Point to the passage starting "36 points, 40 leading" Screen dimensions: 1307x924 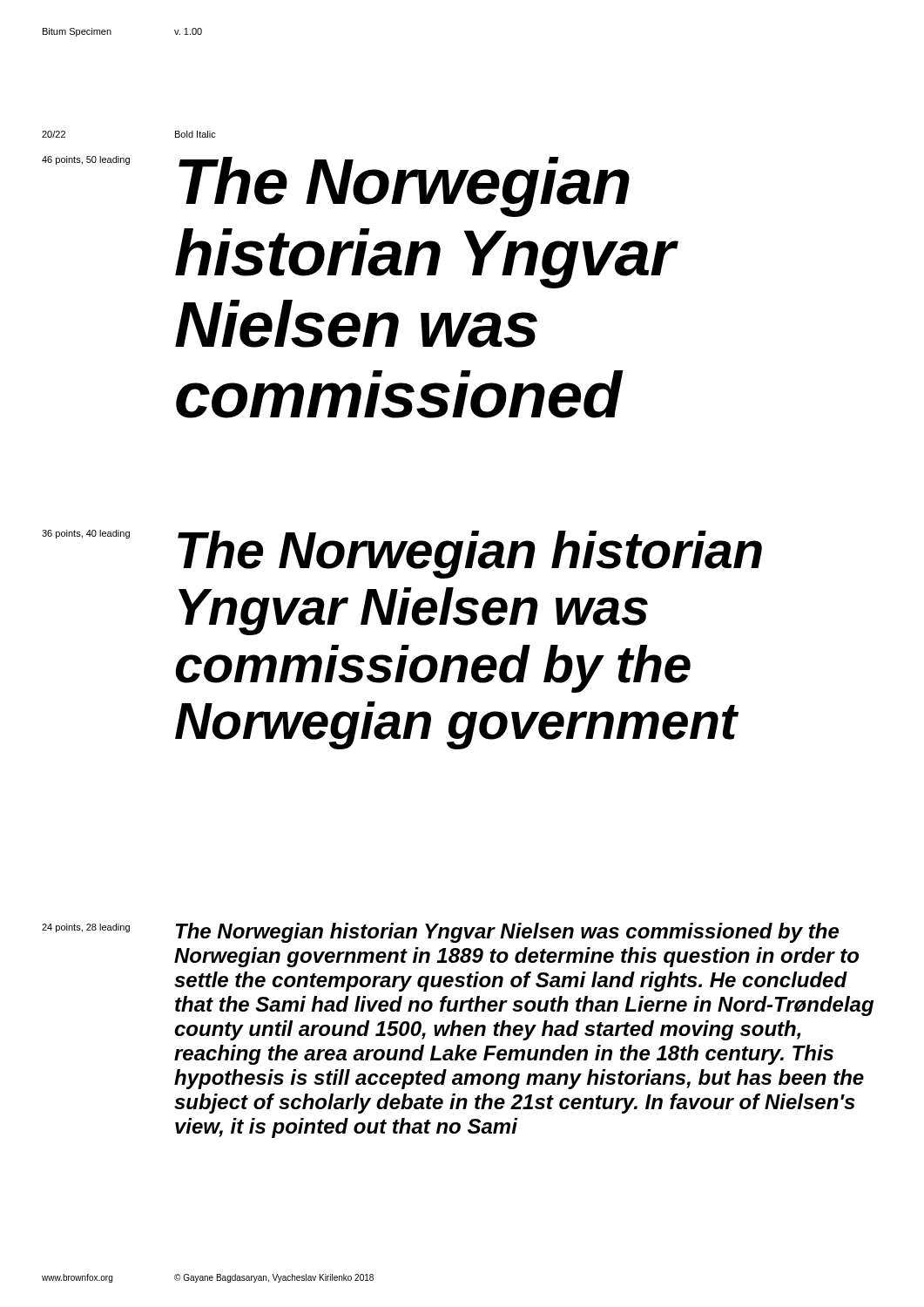click(86, 533)
